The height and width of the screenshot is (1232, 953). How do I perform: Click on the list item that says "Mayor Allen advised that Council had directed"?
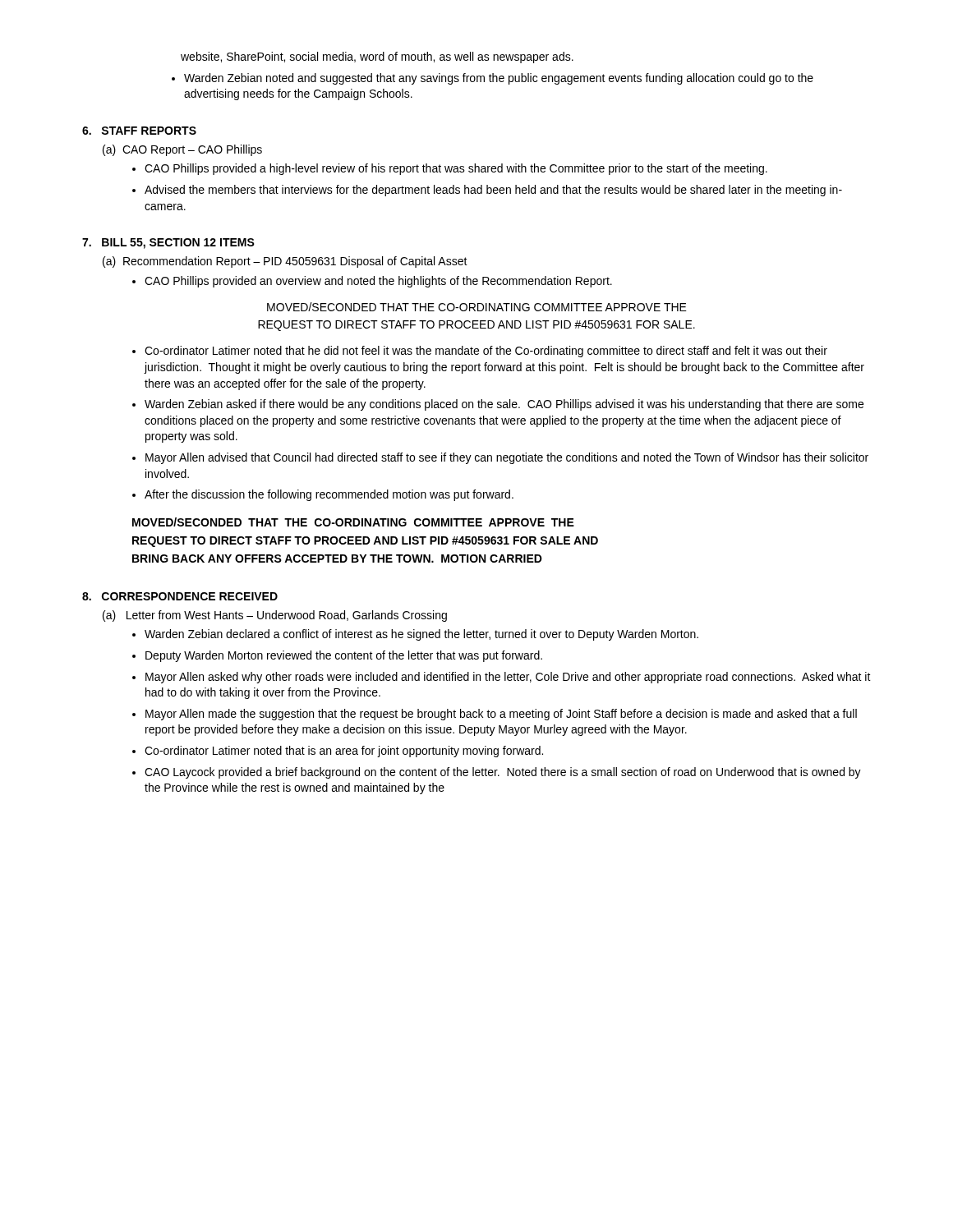click(x=507, y=465)
